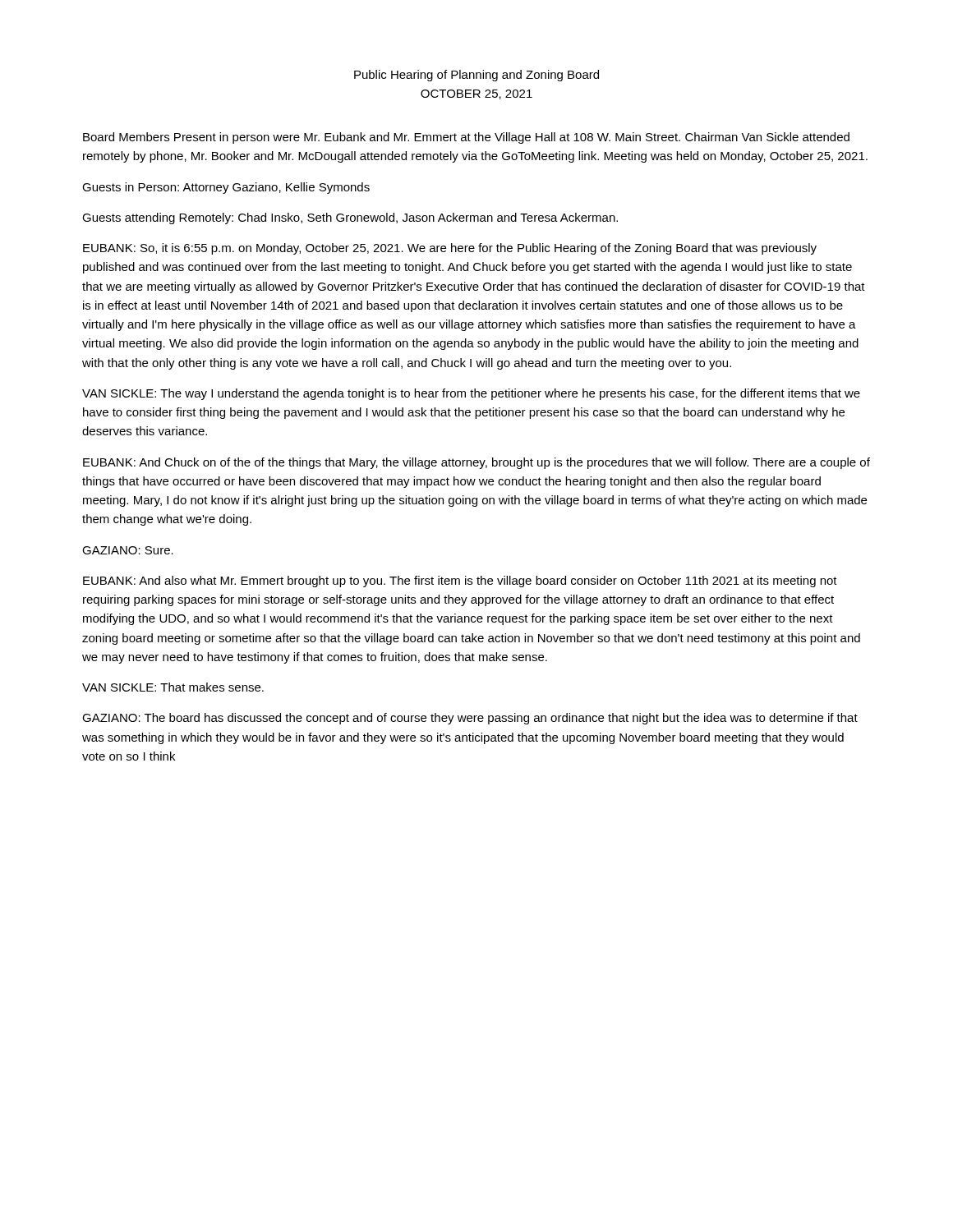Image resolution: width=953 pixels, height=1232 pixels.
Task: Where does it say "VAN SICKLE: That makes sense."?
Action: 173,687
